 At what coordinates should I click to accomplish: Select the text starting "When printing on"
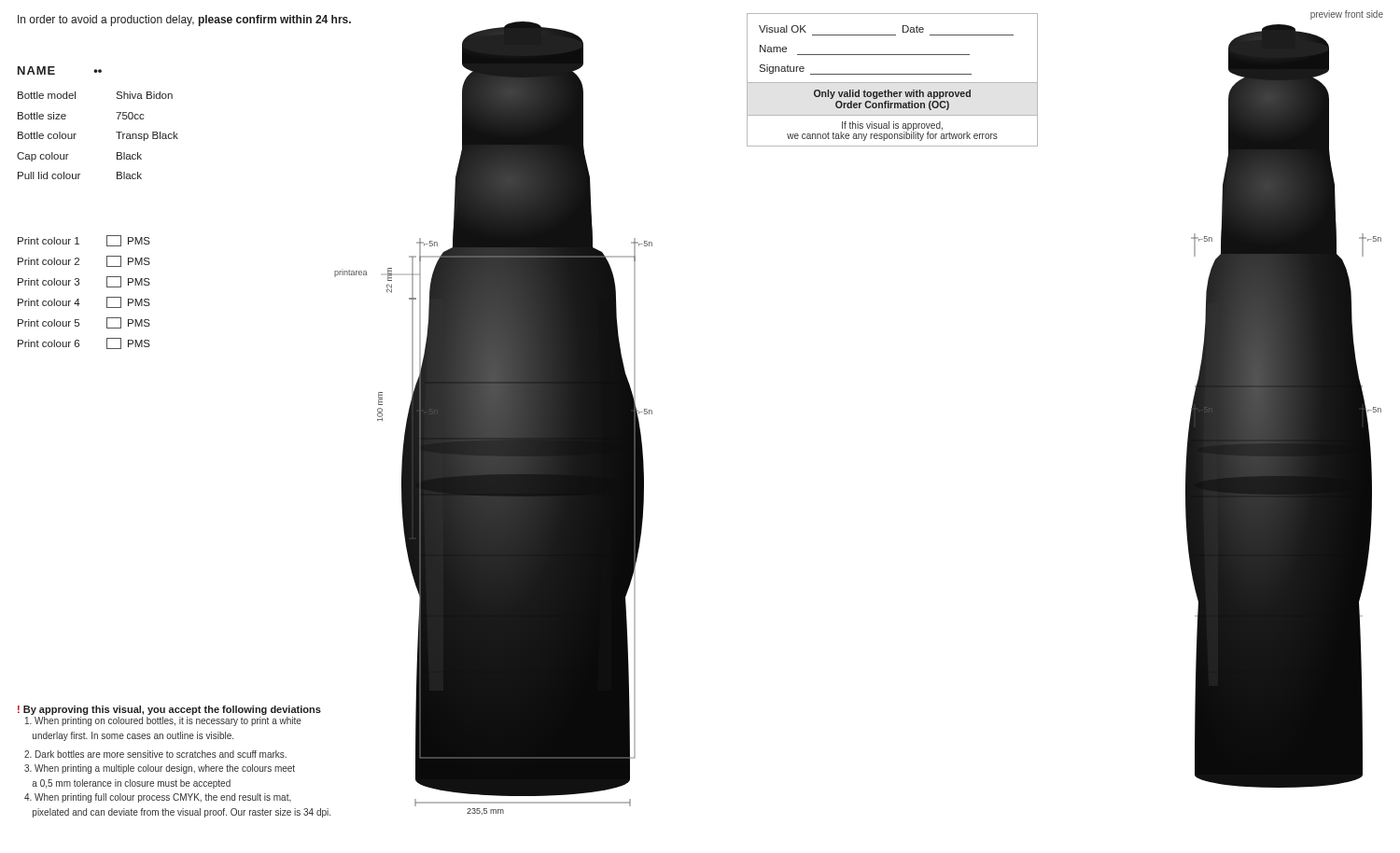pos(163,728)
